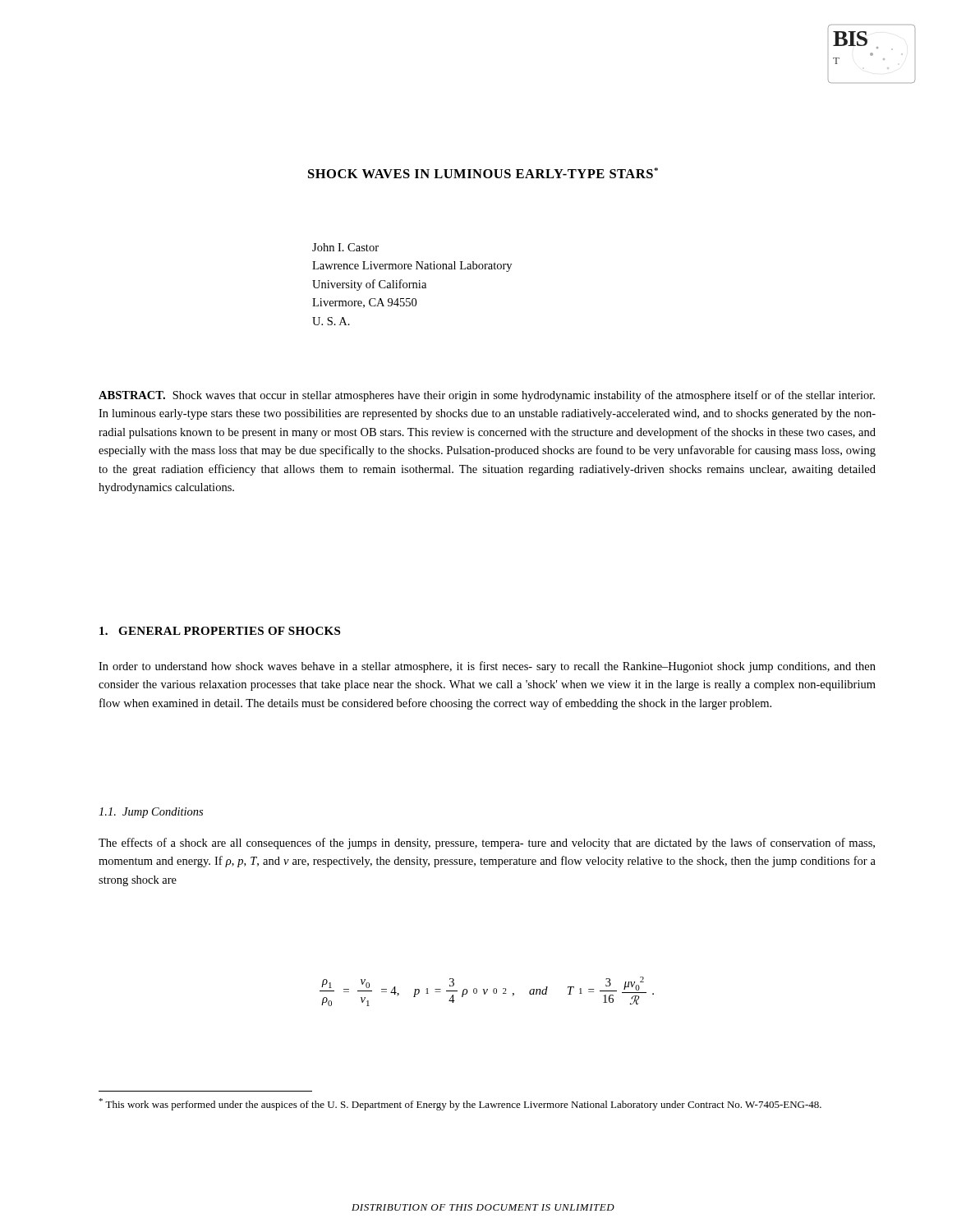The height and width of the screenshot is (1232, 966).
Task: Find "1.1. Jump Conditions" on this page
Action: coord(151,811)
